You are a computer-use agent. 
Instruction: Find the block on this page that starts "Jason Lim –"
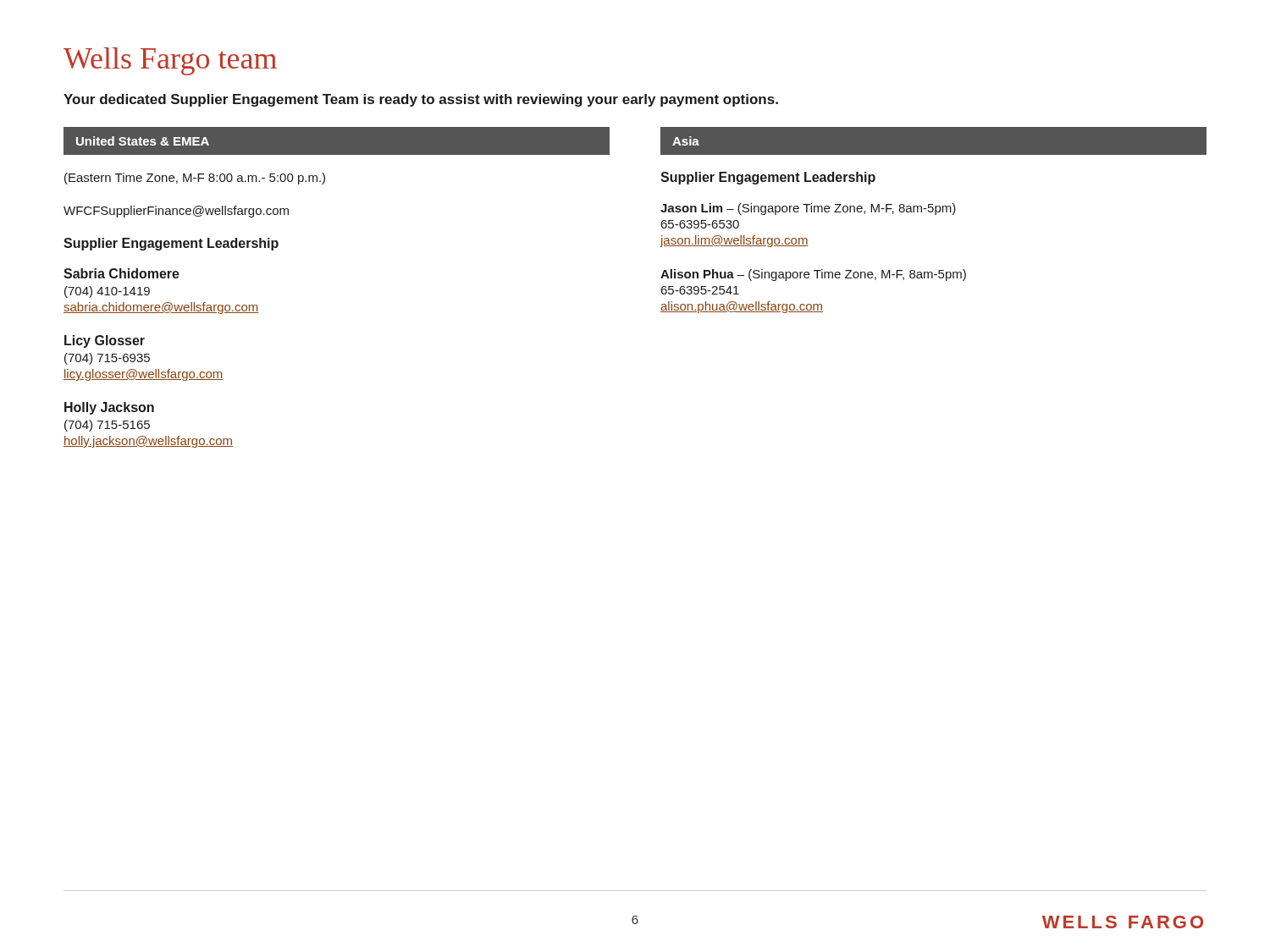[933, 224]
